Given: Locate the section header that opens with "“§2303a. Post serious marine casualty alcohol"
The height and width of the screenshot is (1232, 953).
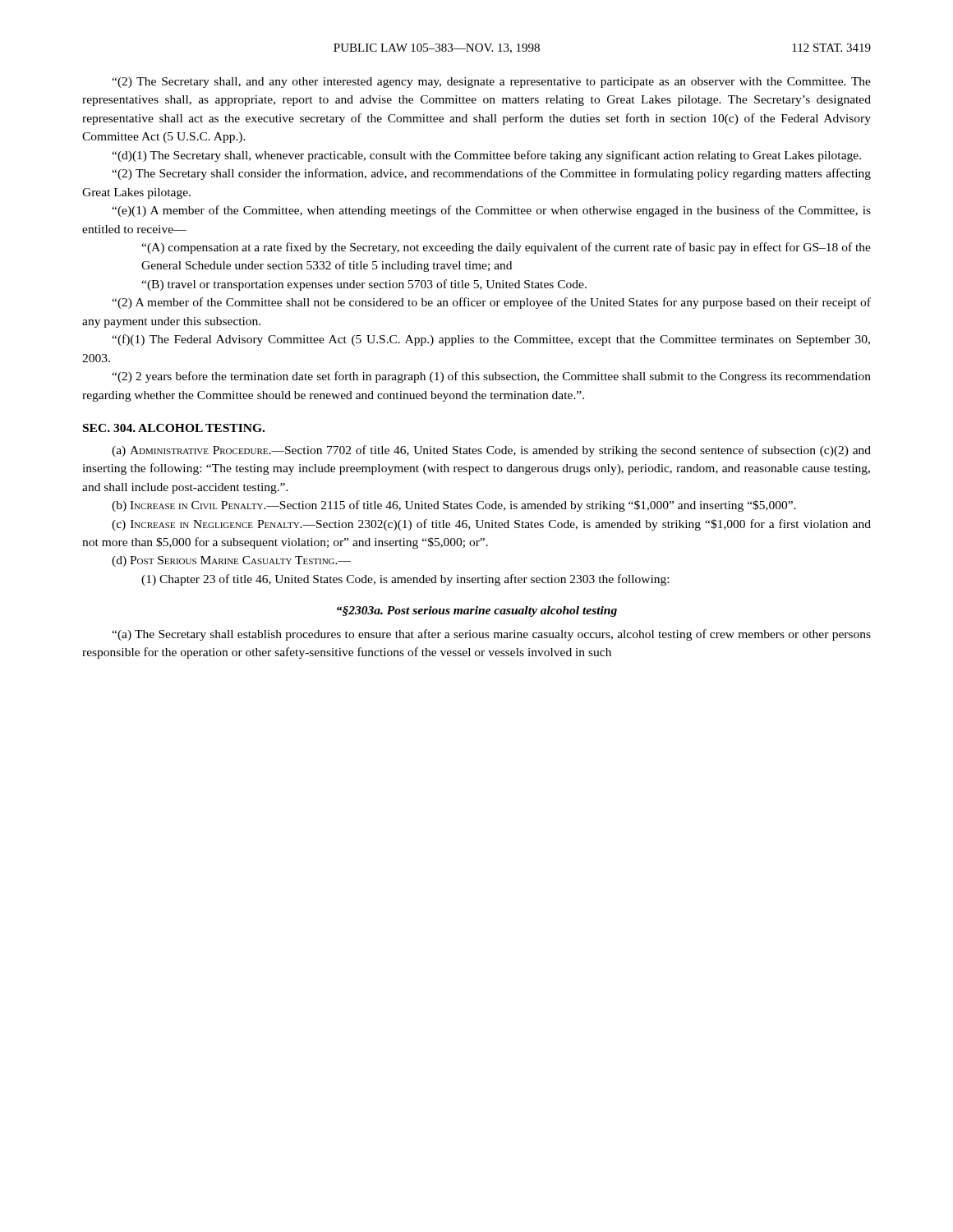Looking at the screenshot, I should tap(476, 610).
